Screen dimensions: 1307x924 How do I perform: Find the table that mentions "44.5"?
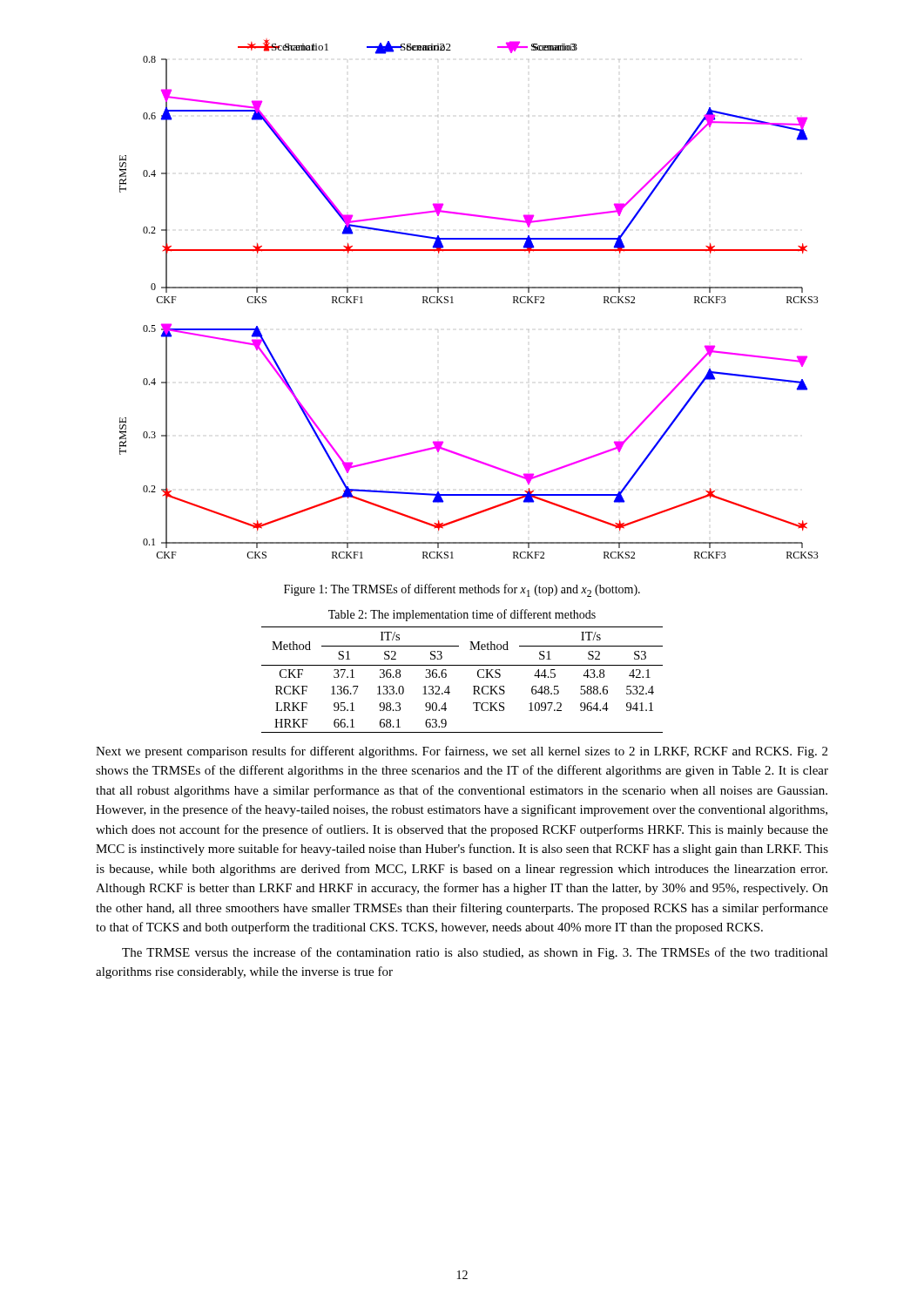coord(462,679)
